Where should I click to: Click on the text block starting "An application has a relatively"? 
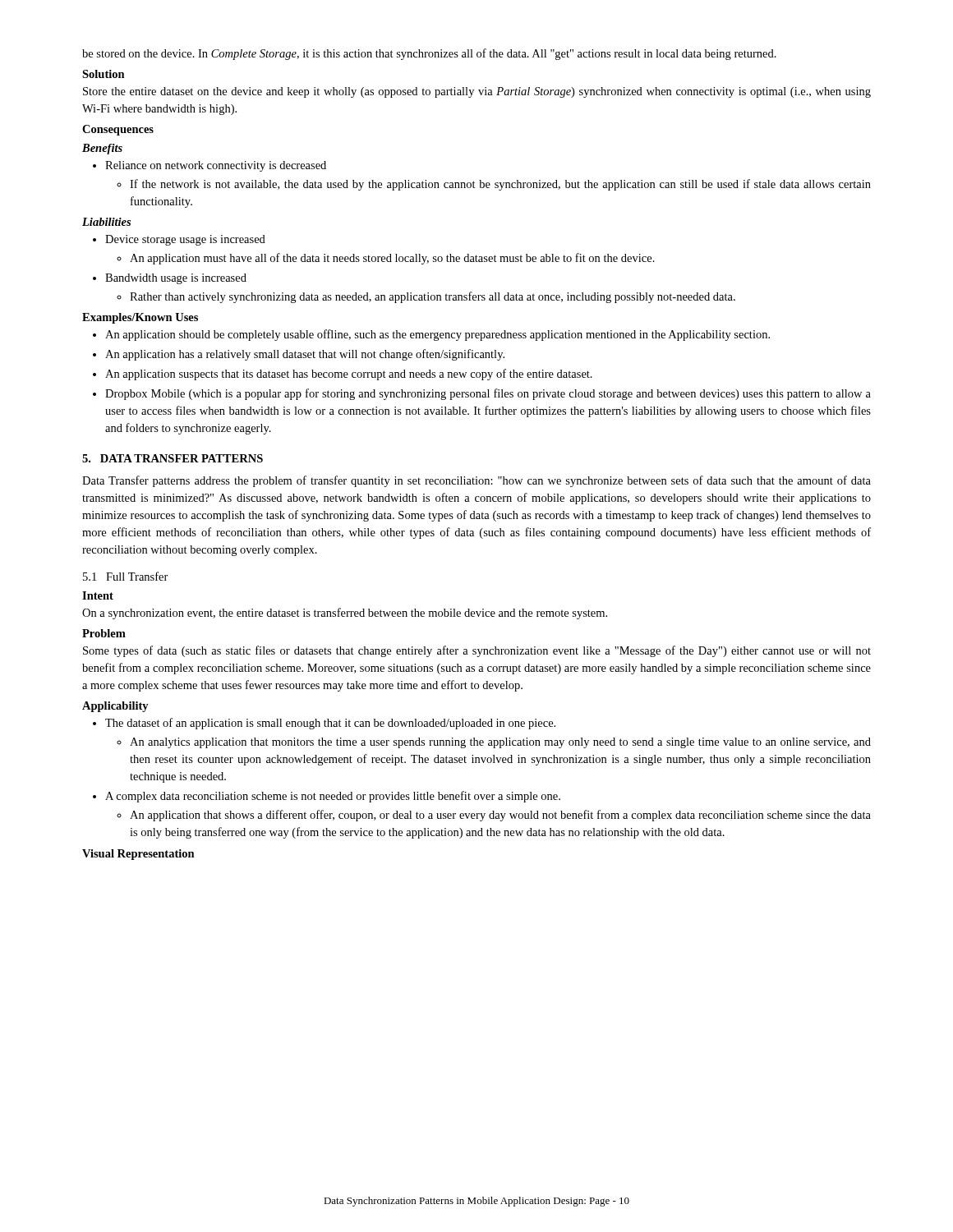click(305, 354)
